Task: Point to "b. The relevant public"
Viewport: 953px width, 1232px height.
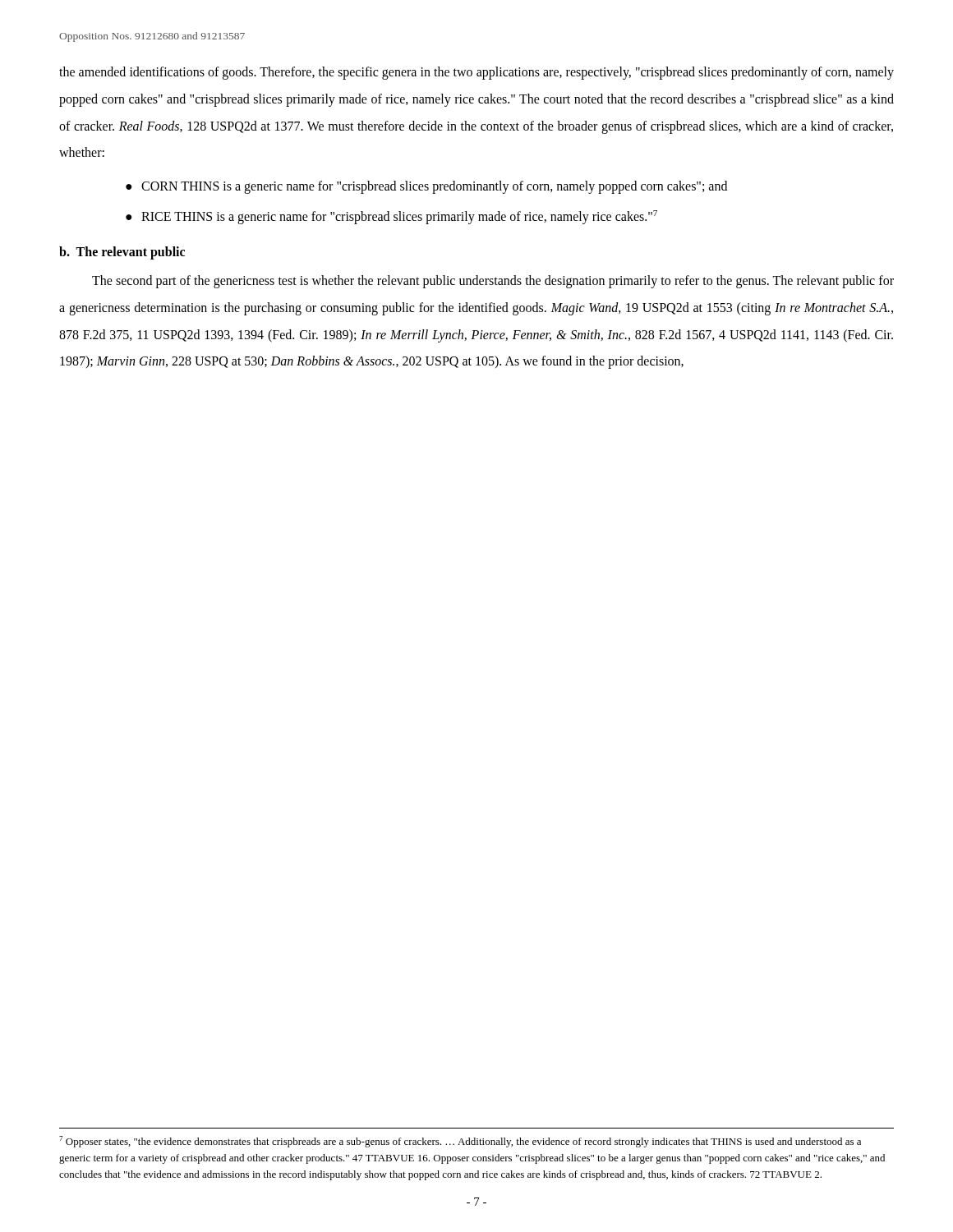Action: 122,251
